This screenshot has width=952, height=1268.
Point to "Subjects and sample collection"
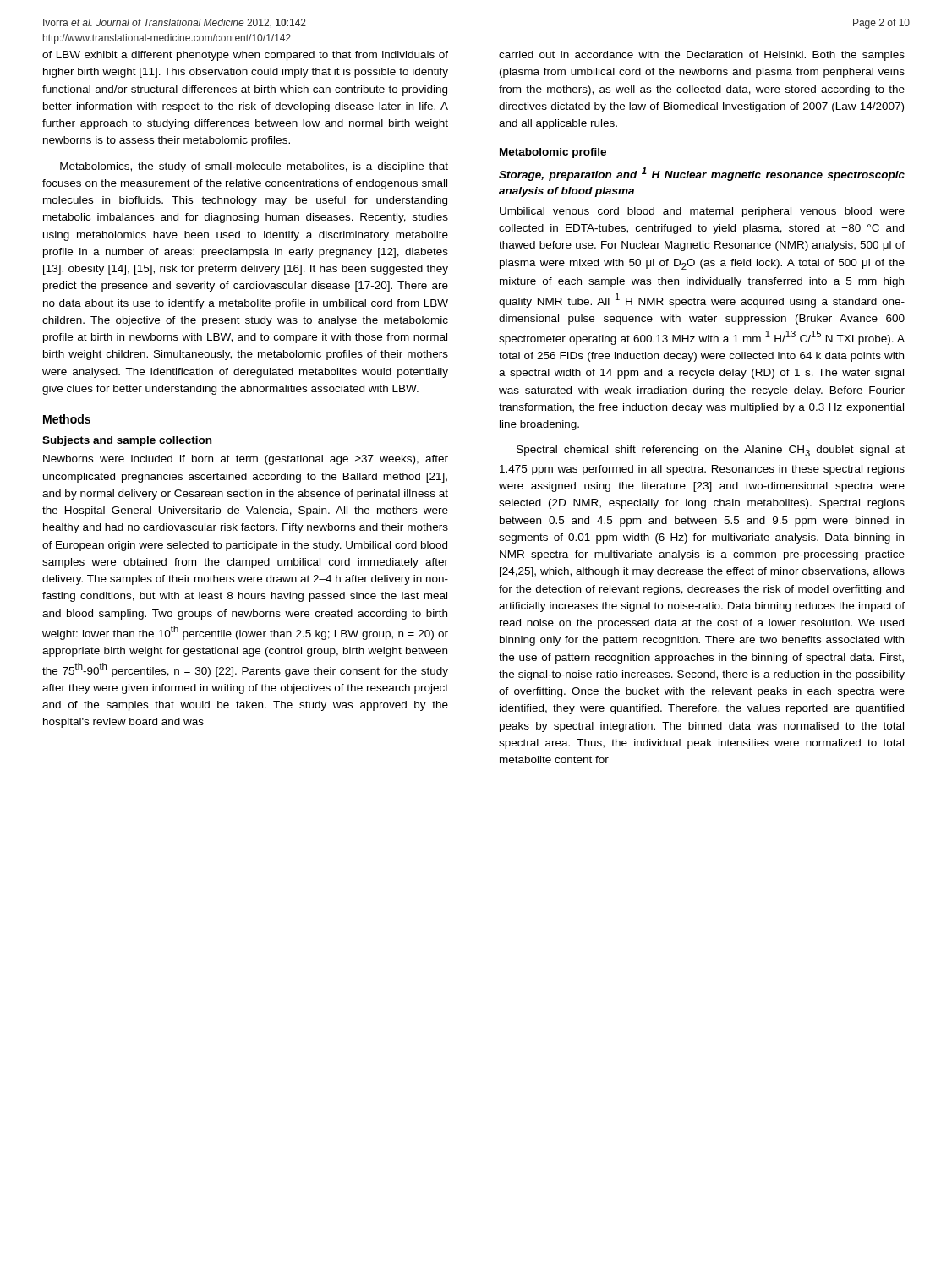(127, 441)
